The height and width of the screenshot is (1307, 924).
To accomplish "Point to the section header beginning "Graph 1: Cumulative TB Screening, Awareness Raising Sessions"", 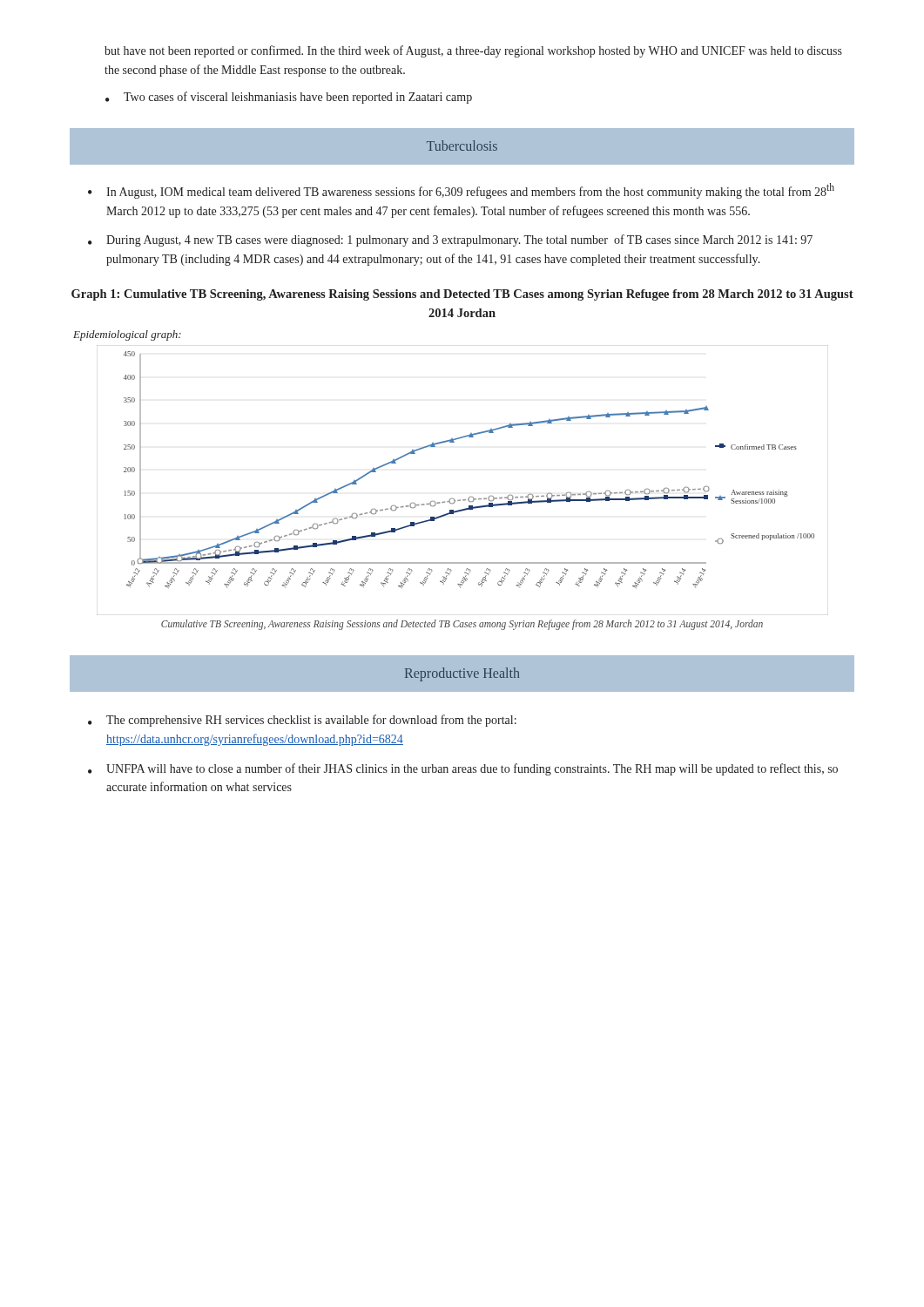I will pyautogui.click(x=462, y=303).
